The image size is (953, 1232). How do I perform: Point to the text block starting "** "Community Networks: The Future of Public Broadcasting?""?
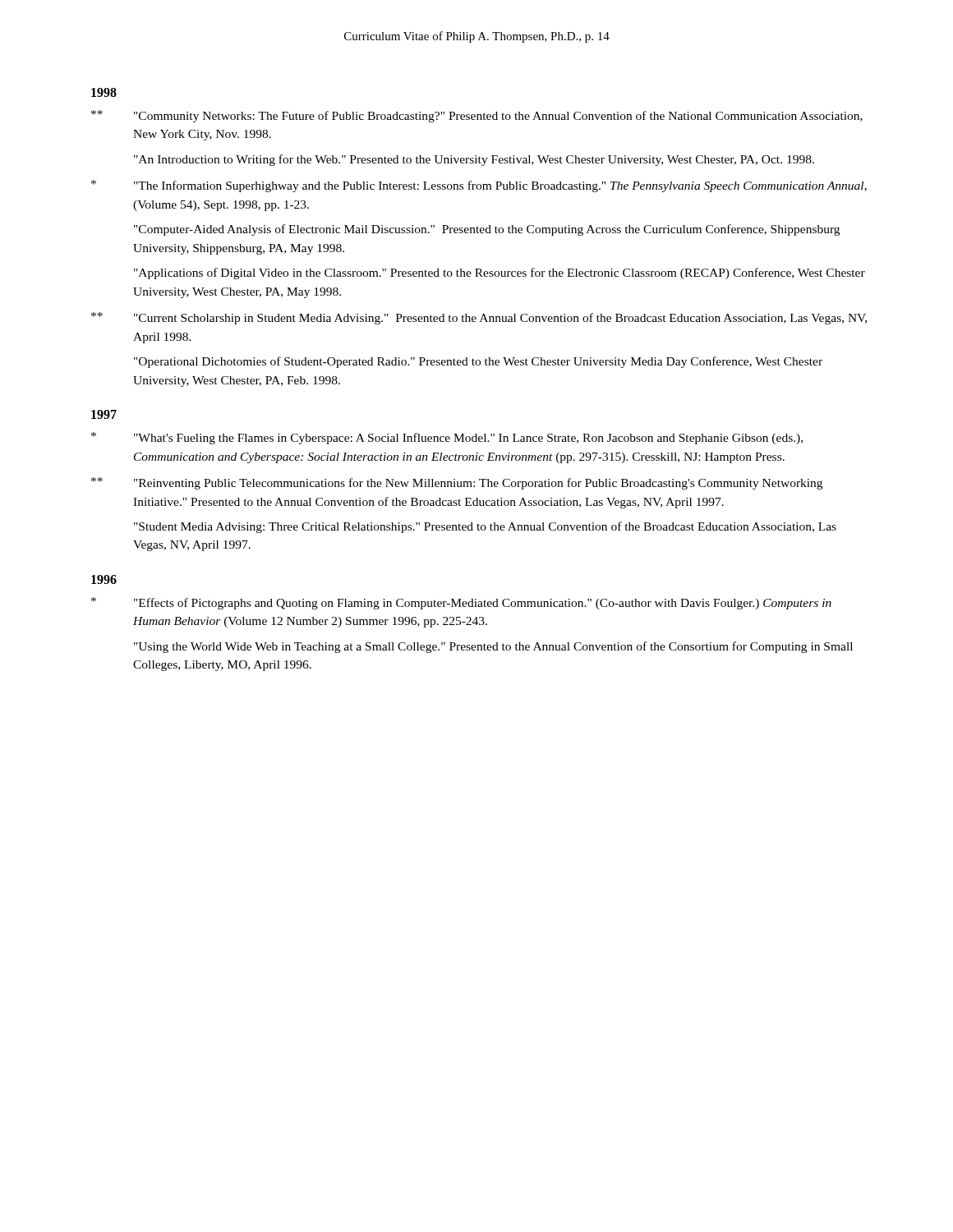(x=481, y=125)
